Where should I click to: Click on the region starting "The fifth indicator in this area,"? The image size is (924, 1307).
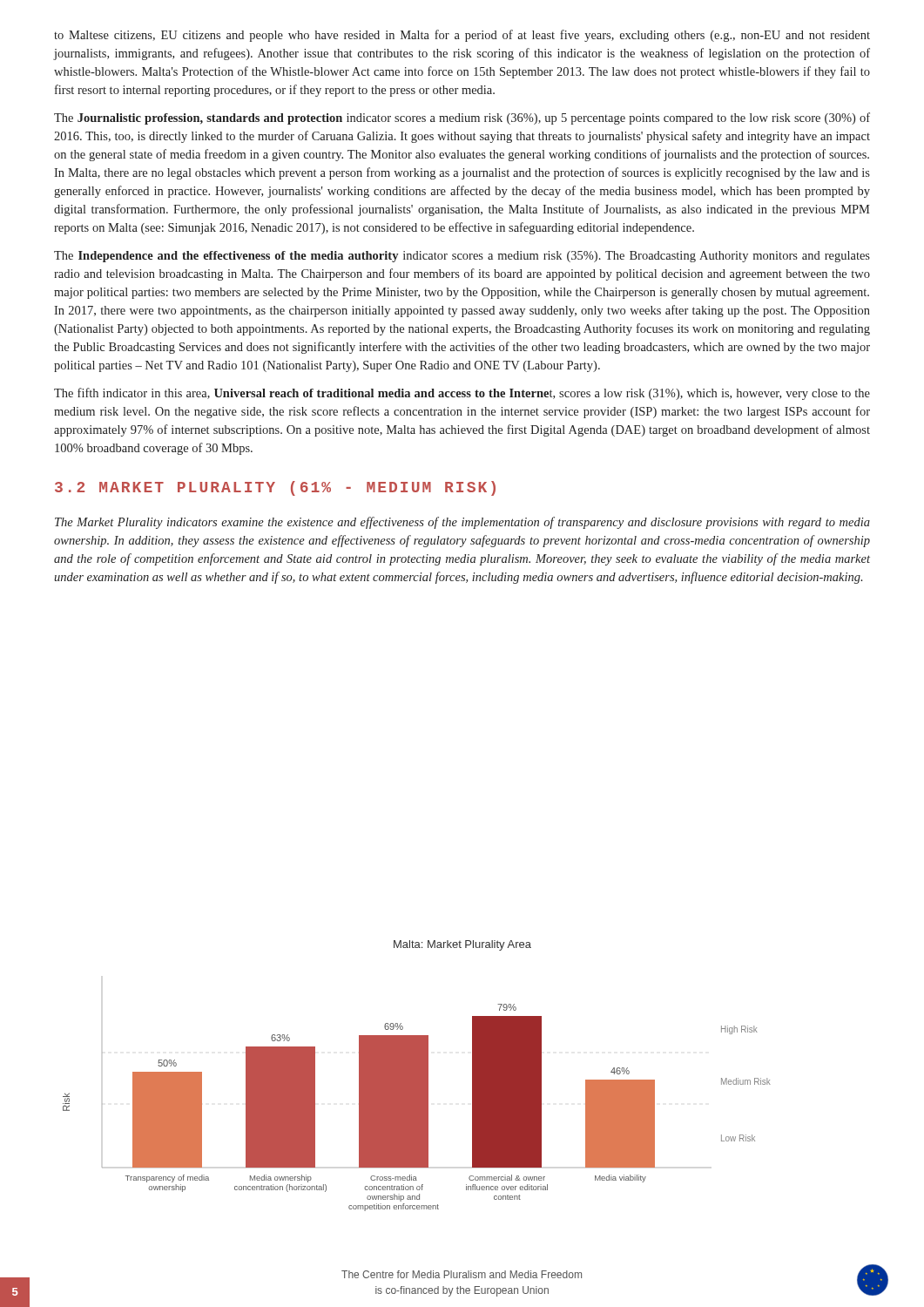pos(462,421)
